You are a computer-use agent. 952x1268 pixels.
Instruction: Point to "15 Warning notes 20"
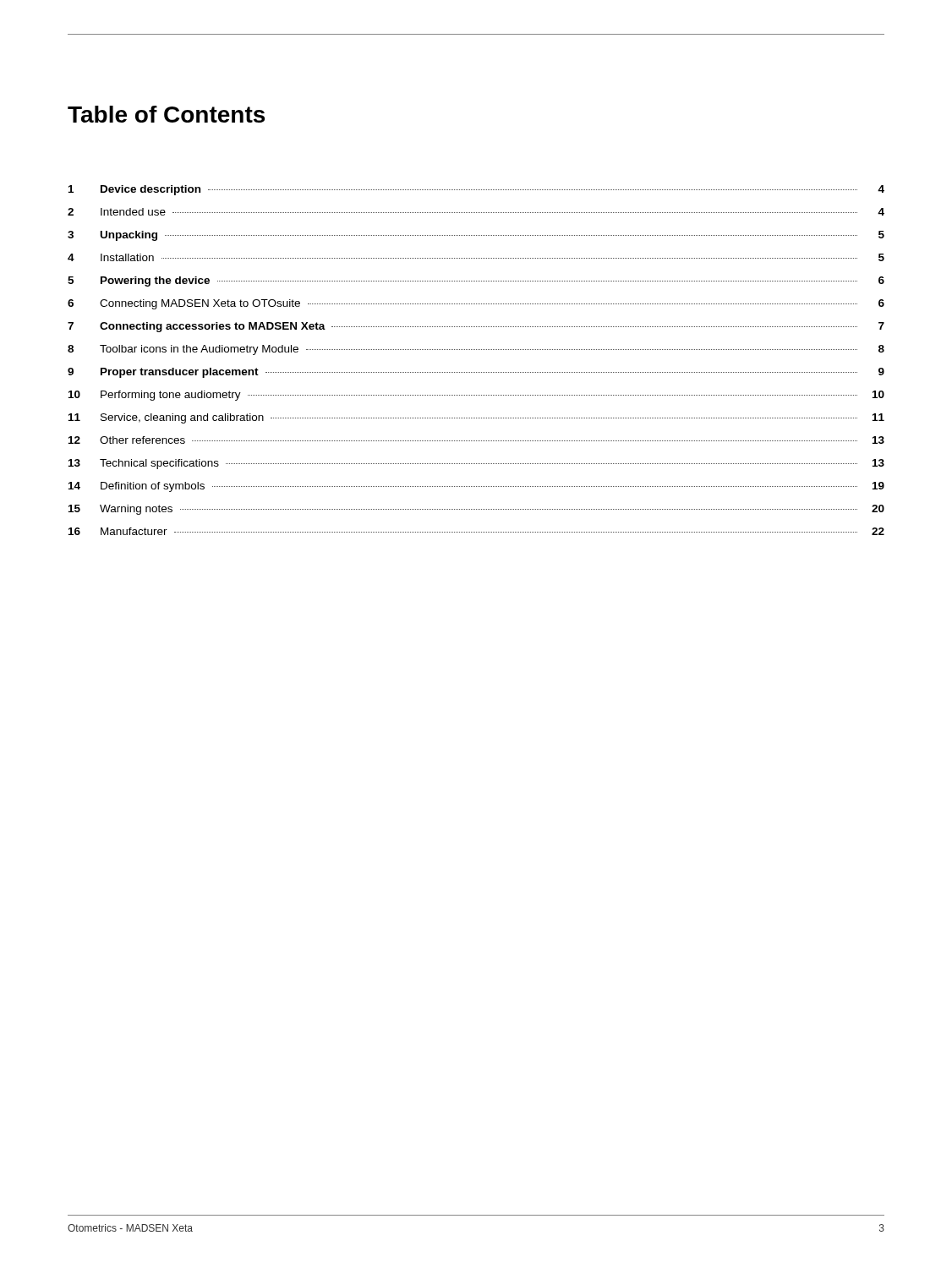tap(476, 508)
